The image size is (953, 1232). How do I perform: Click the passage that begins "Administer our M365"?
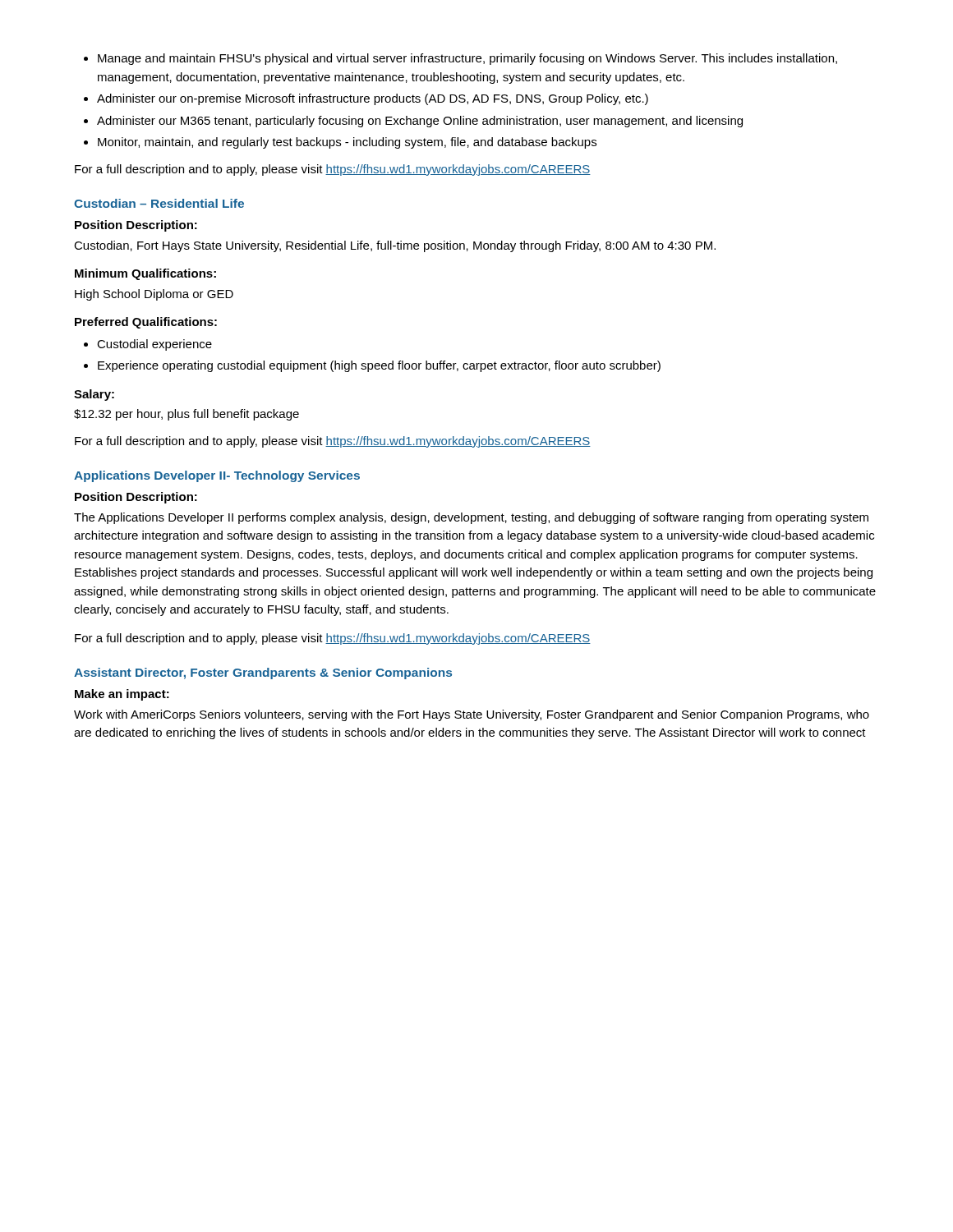(476, 120)
